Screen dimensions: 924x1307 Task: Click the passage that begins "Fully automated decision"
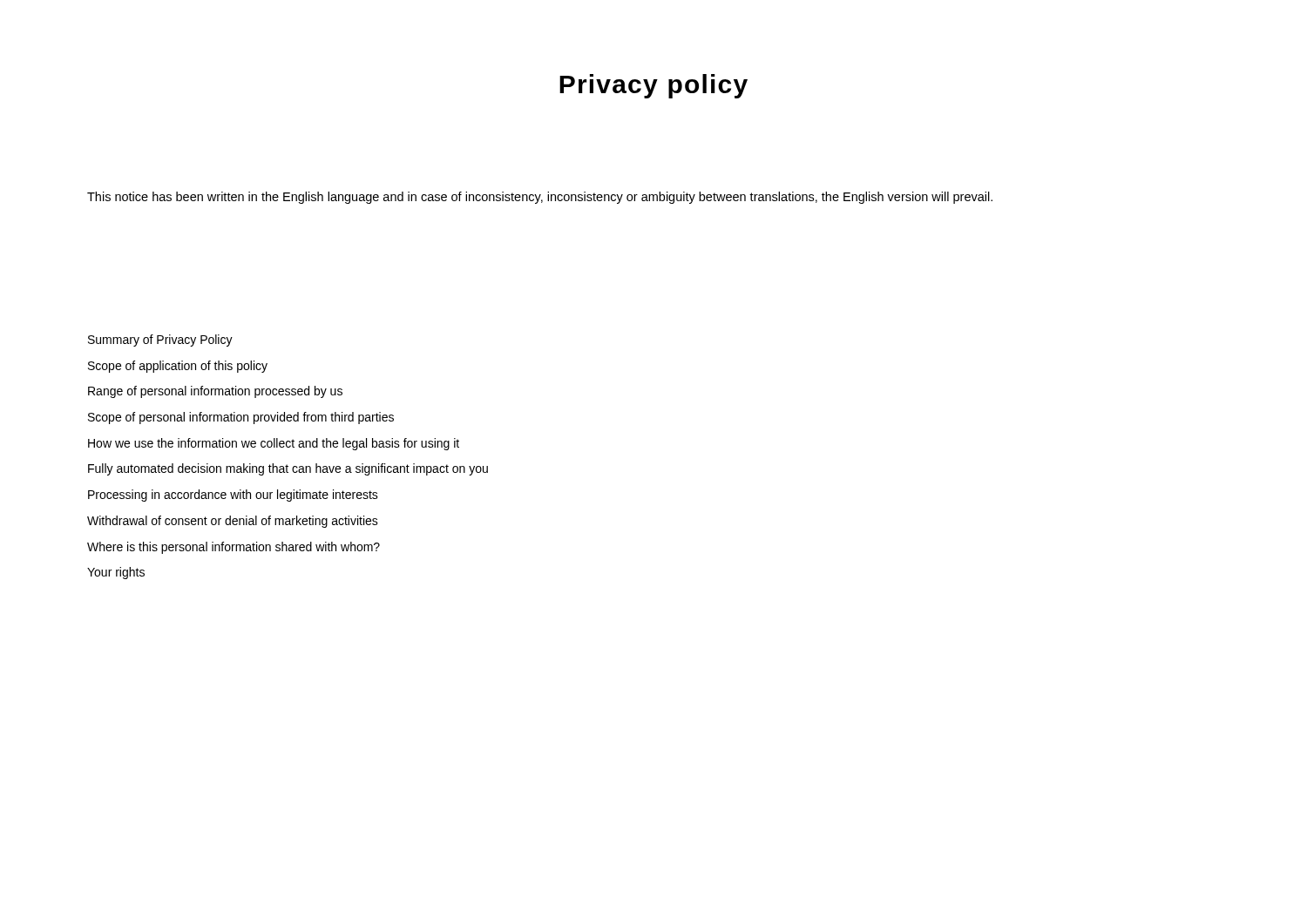click(288, 469)
